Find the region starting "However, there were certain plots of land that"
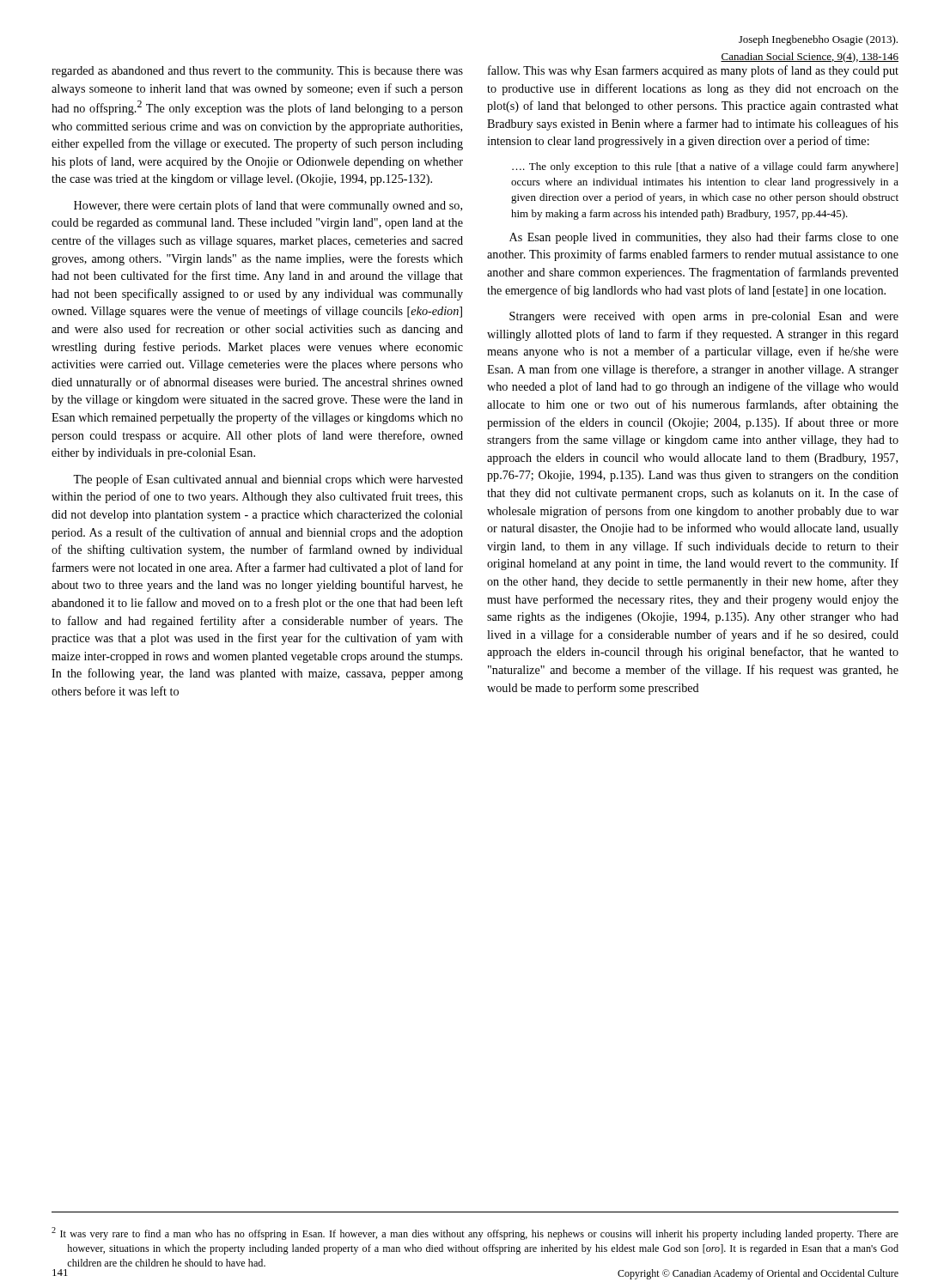 [257, 329]
